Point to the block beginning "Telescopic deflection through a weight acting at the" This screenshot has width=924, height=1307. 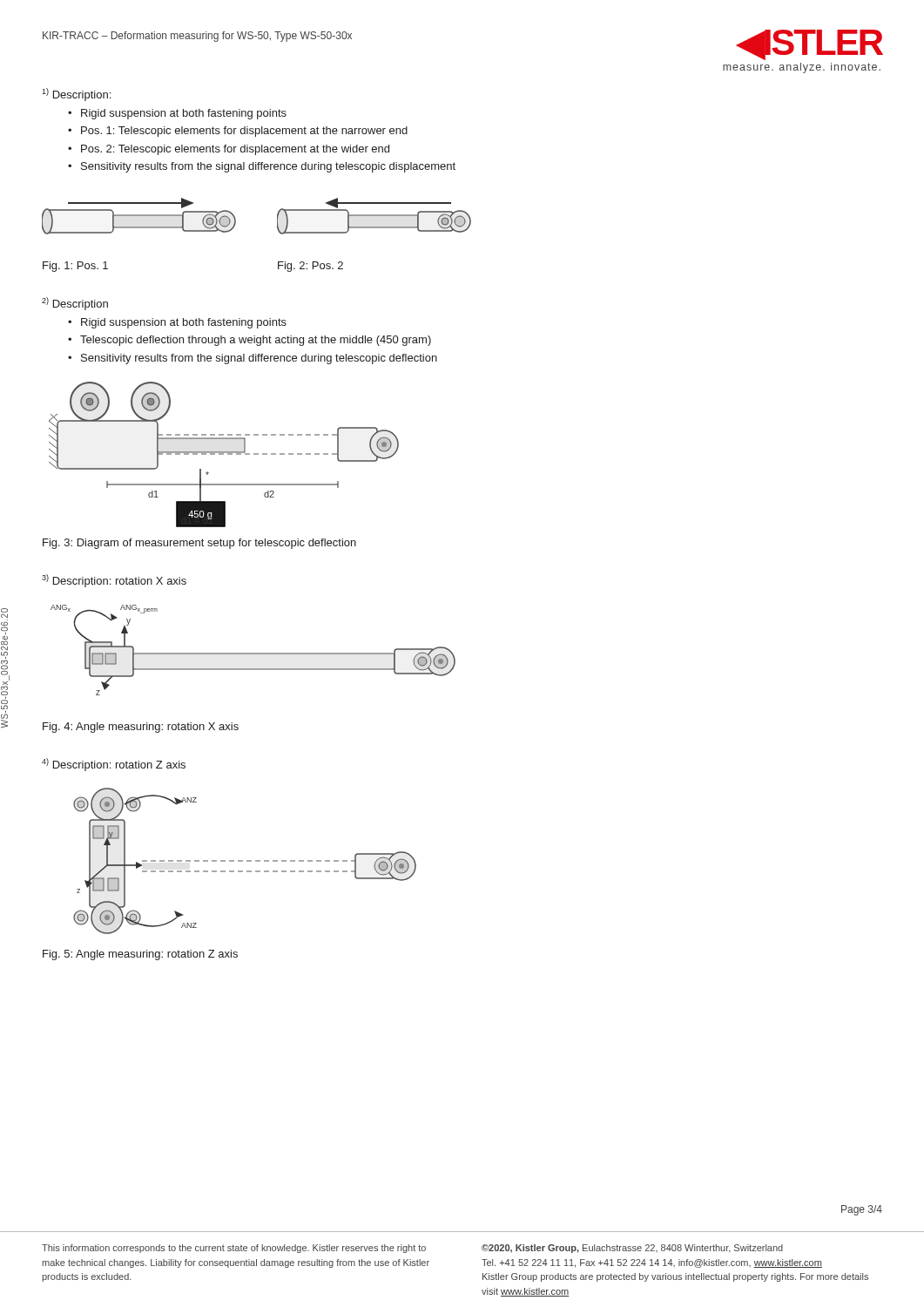point(256,340)
